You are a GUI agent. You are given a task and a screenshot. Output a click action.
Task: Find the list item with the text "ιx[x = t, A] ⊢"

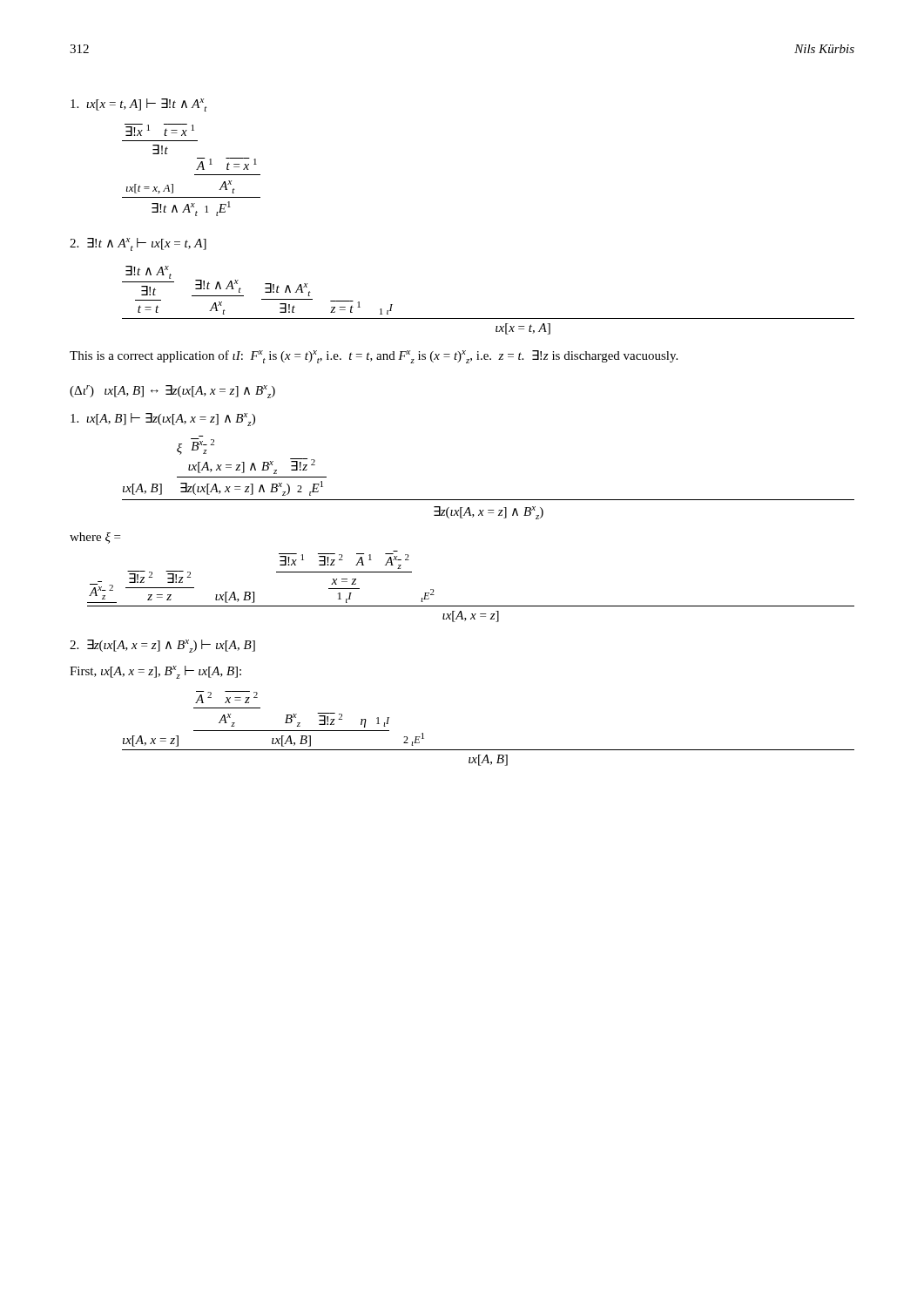click(x=138, y=104)
